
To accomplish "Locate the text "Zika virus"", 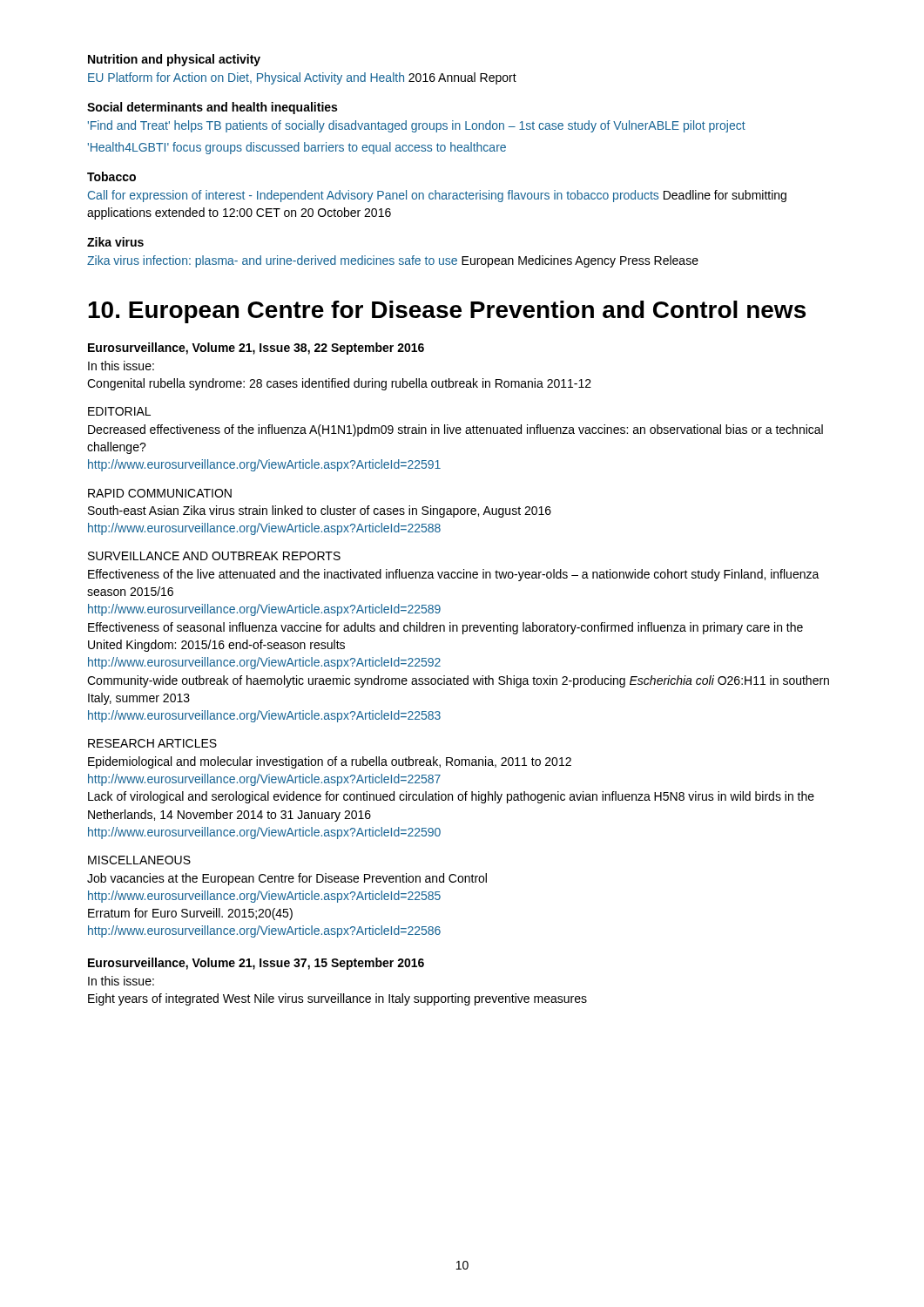I will 116,243.
